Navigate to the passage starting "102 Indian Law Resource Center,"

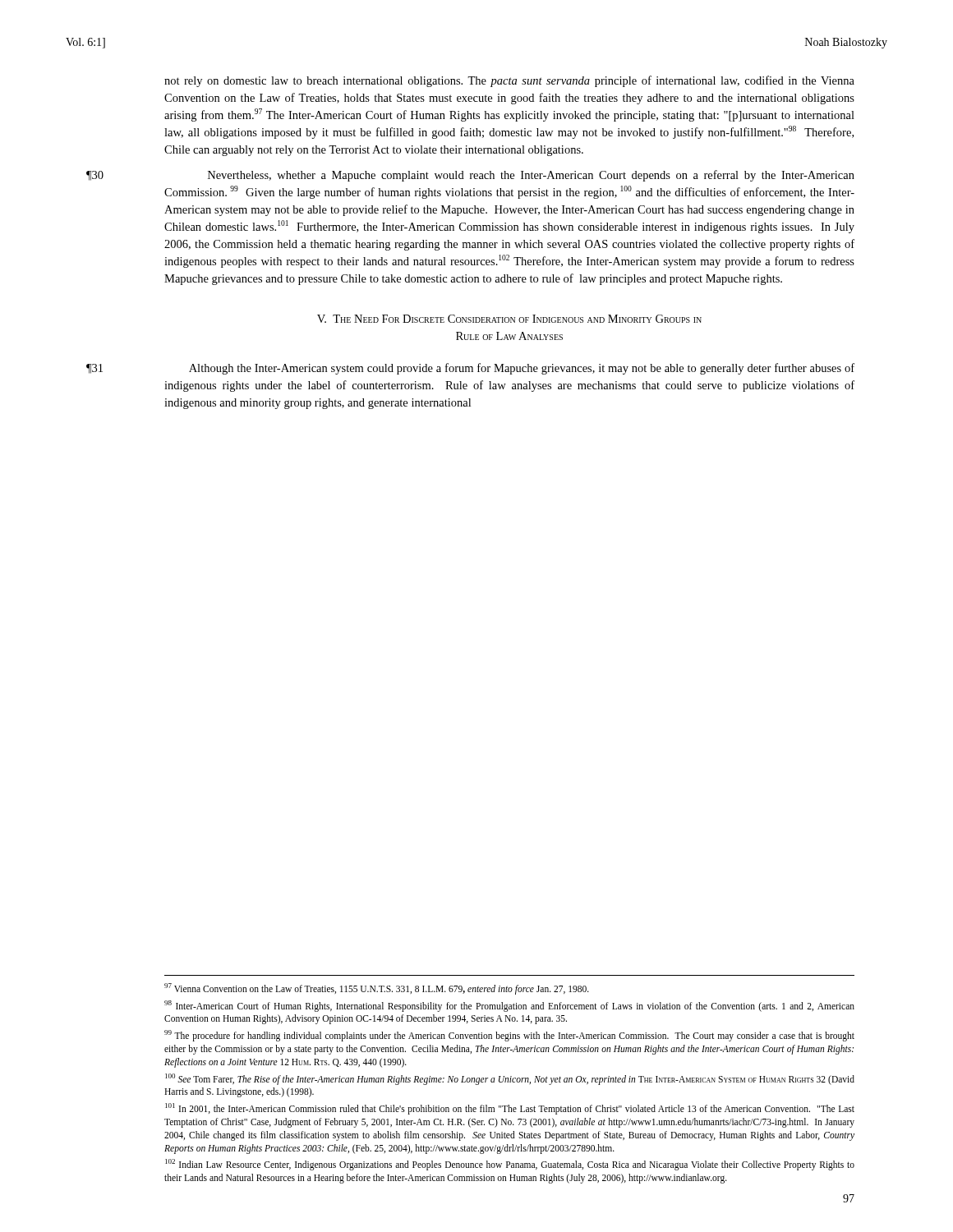pyautogui.click(x=509, y=1170)
